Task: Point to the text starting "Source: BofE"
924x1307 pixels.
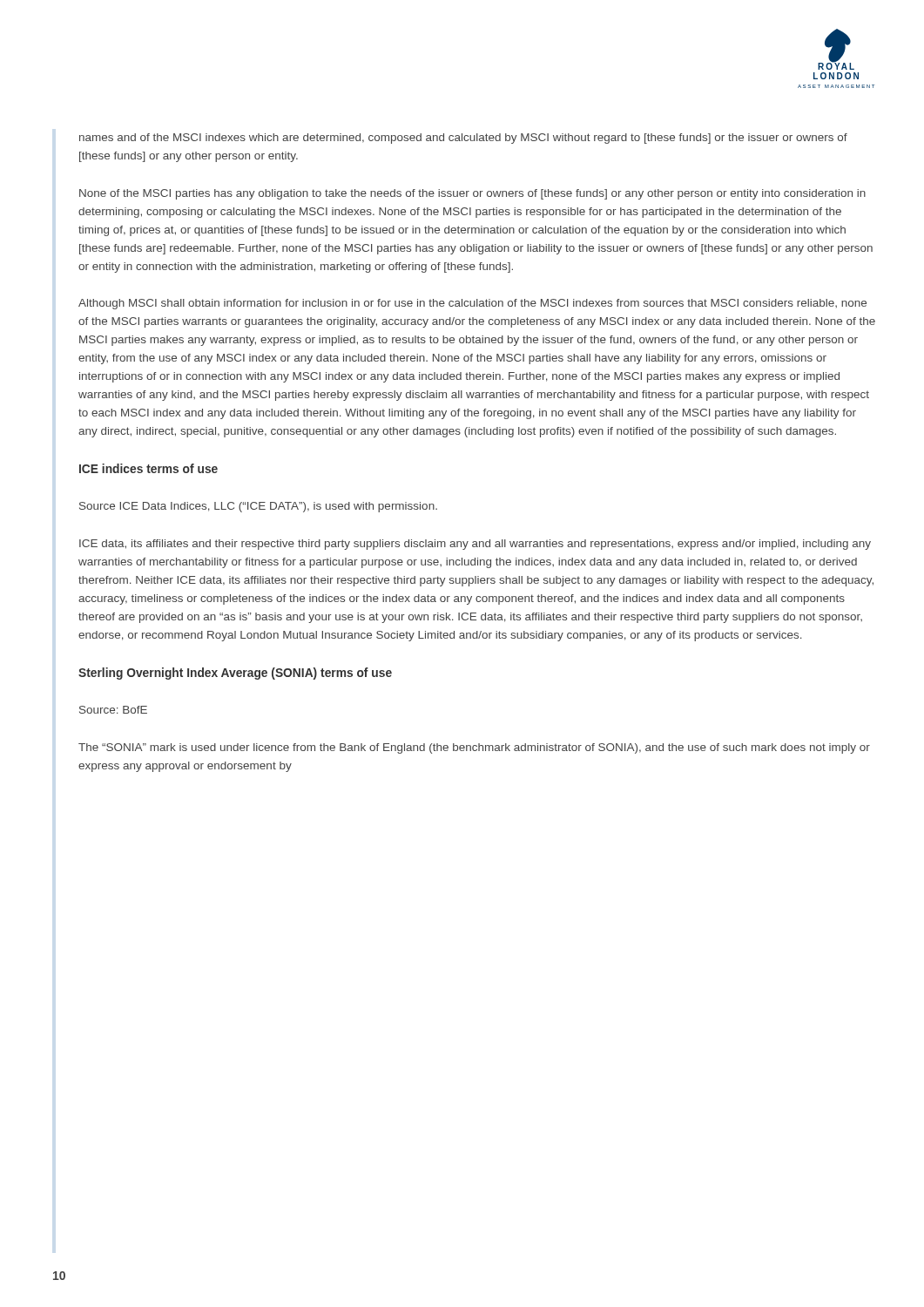Action: [x=113, y=710]
